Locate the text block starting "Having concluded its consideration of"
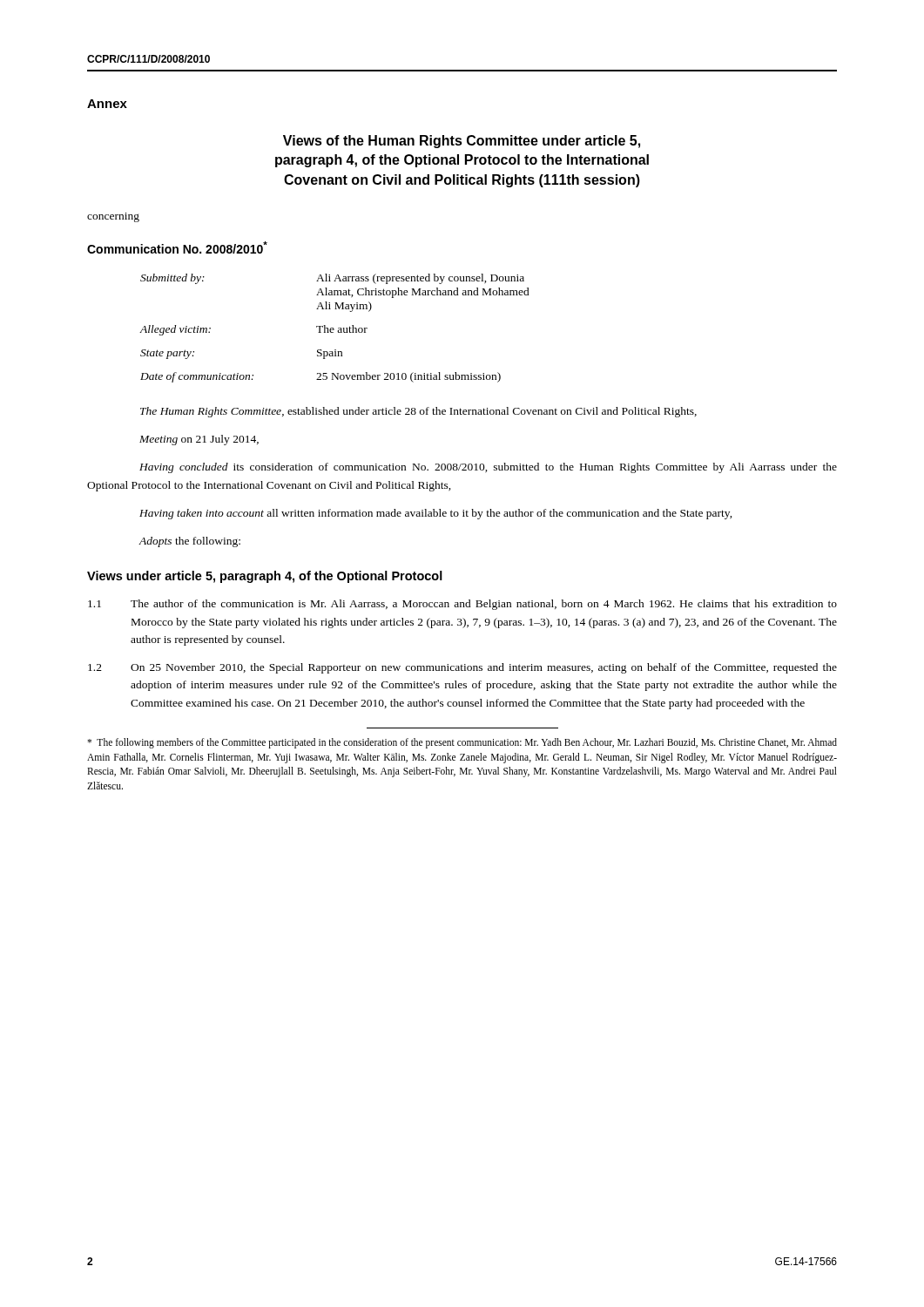The width and height of the screenshot is (924, 1307). pos(462,476)
